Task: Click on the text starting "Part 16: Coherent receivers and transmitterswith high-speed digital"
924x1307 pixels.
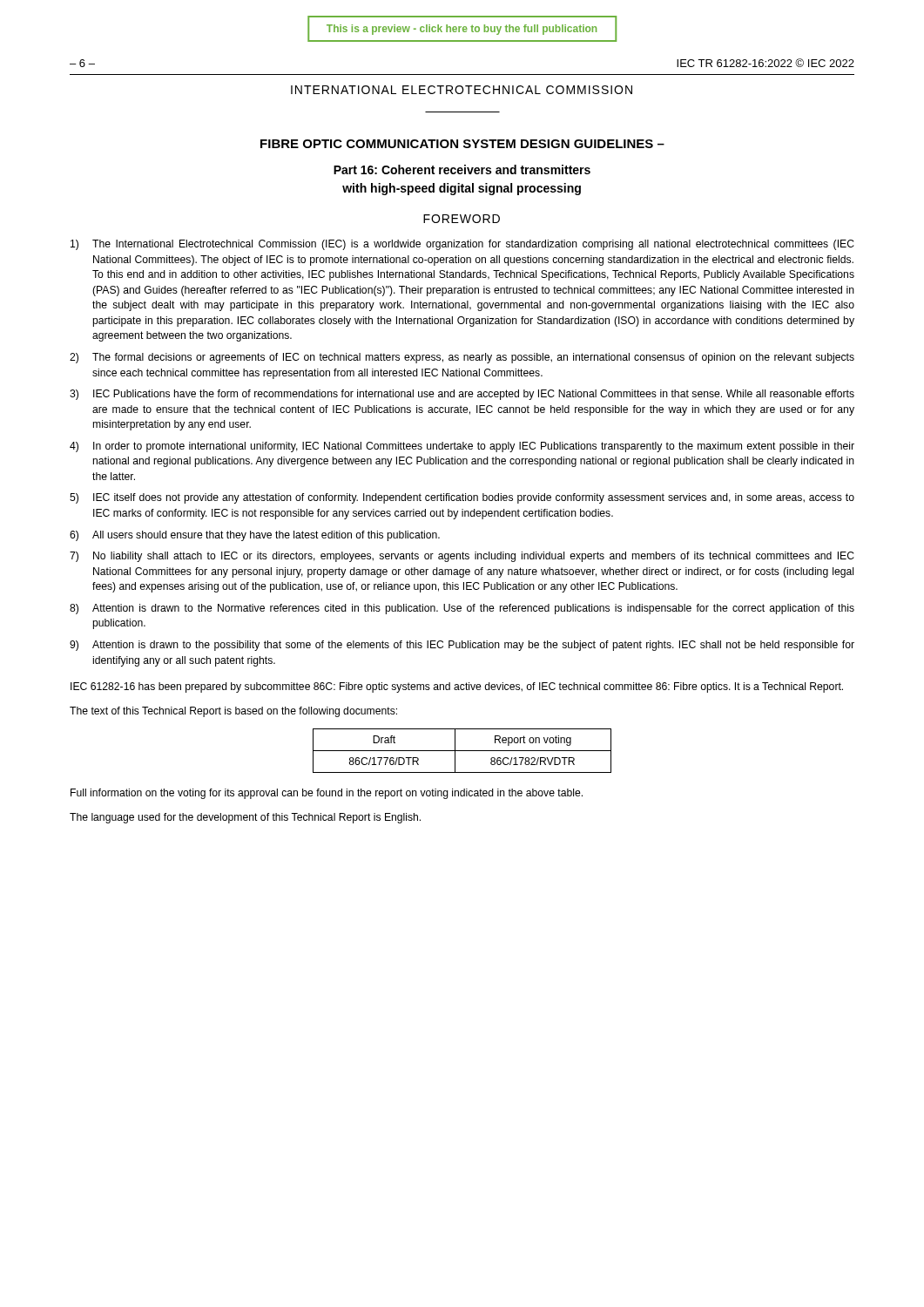Action: pos(462,179)
